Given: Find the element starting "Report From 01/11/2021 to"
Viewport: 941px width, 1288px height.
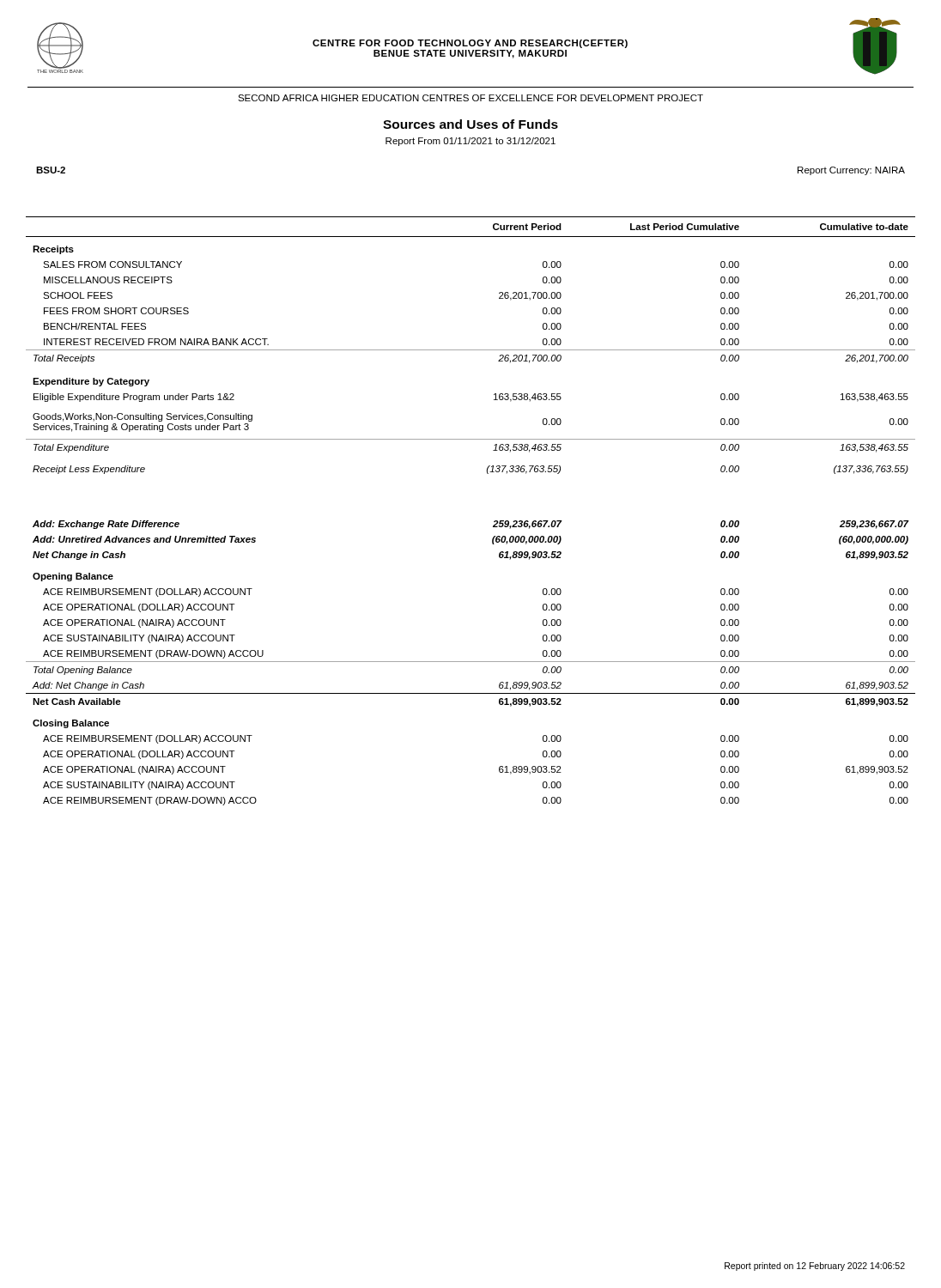Looking at the screenshot, I should [x=470, y=141].
